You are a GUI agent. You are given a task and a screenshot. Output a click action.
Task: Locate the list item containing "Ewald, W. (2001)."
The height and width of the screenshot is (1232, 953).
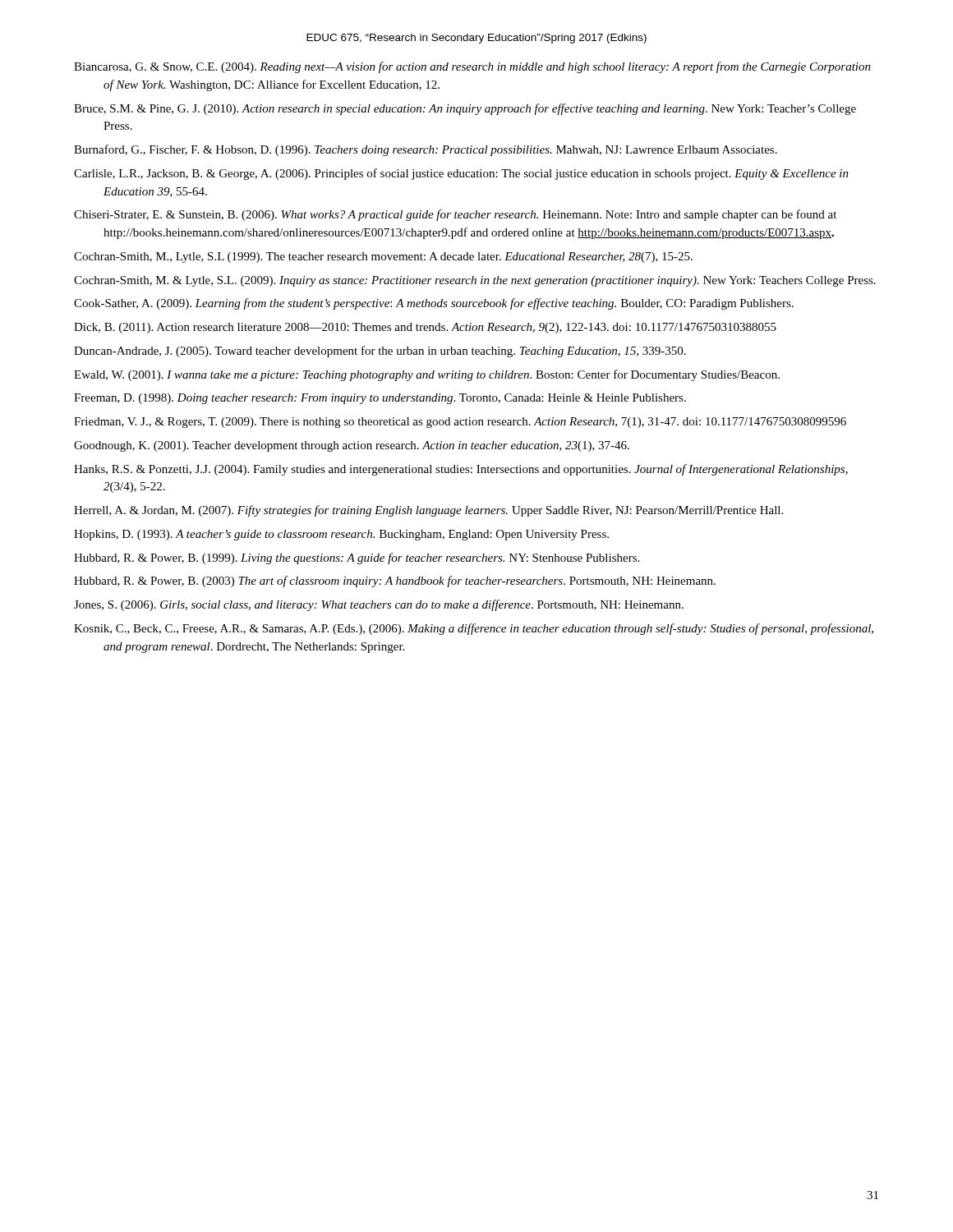pos(427,374)
